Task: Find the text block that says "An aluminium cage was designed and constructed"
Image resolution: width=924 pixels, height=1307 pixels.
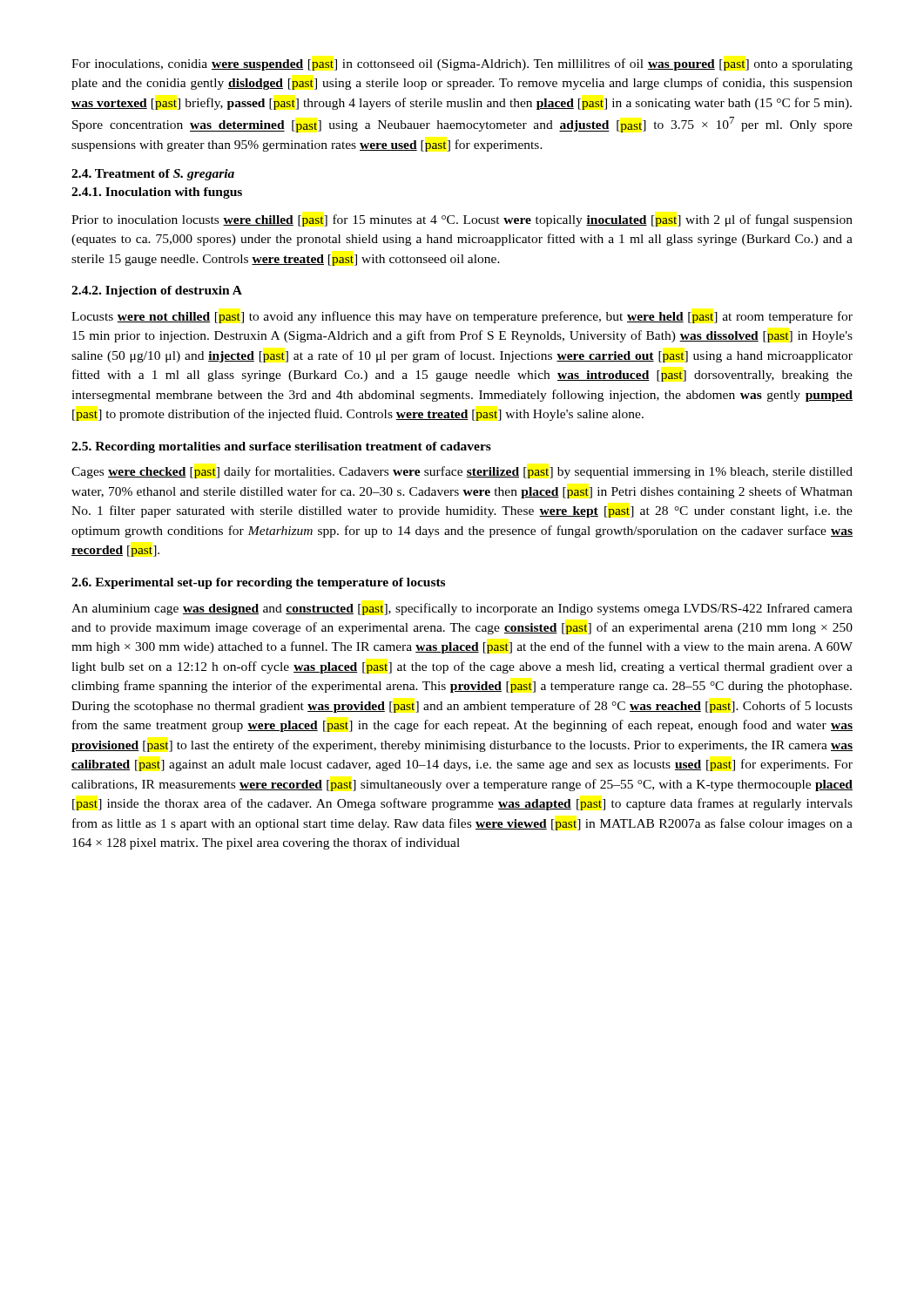Action: pos(462,725)
